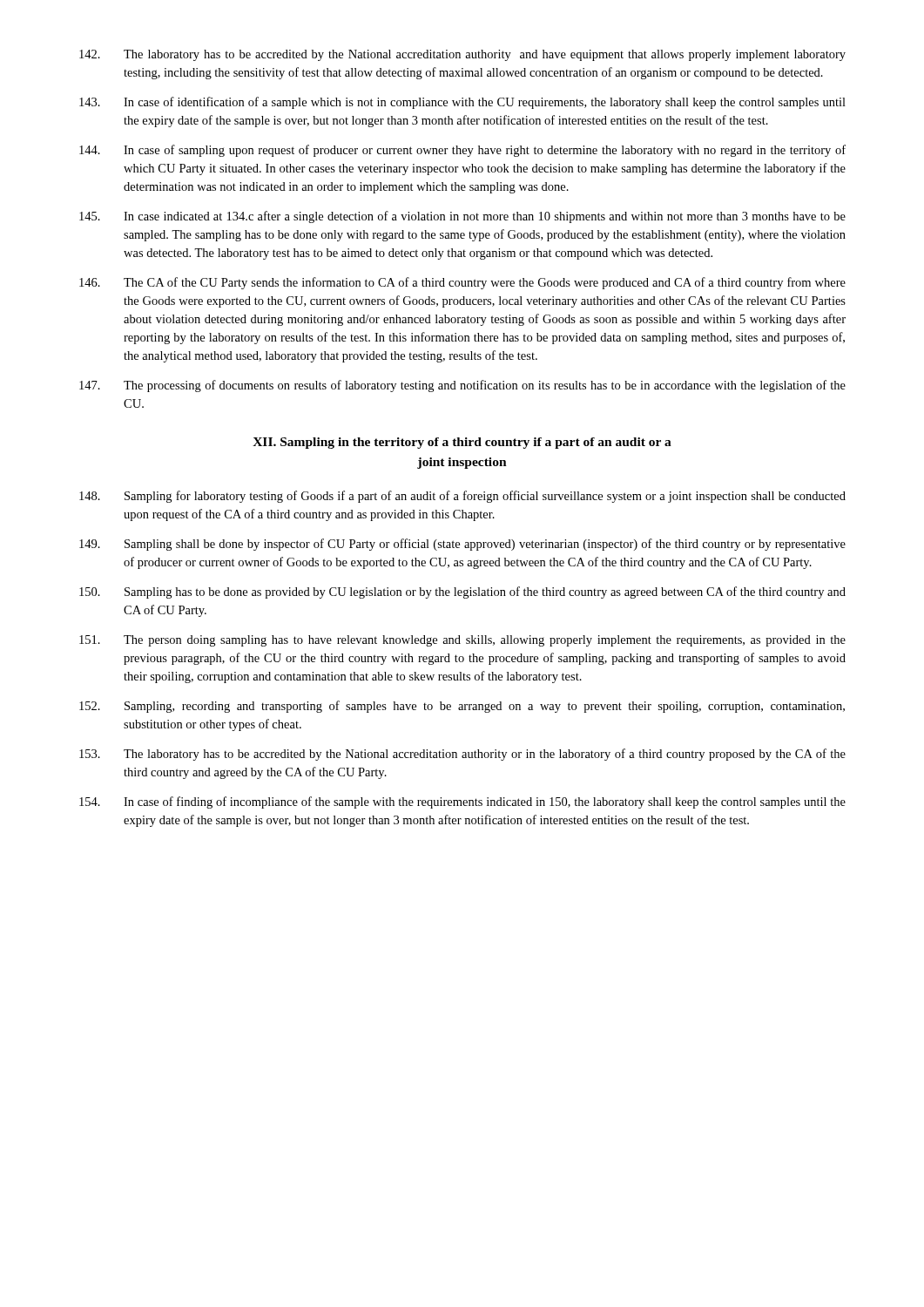Locate the passage starting "154. In case of finding of incompliance of"
This screenshot has width=924, height=1307.
pyautogui.click(x=462, y=812)
